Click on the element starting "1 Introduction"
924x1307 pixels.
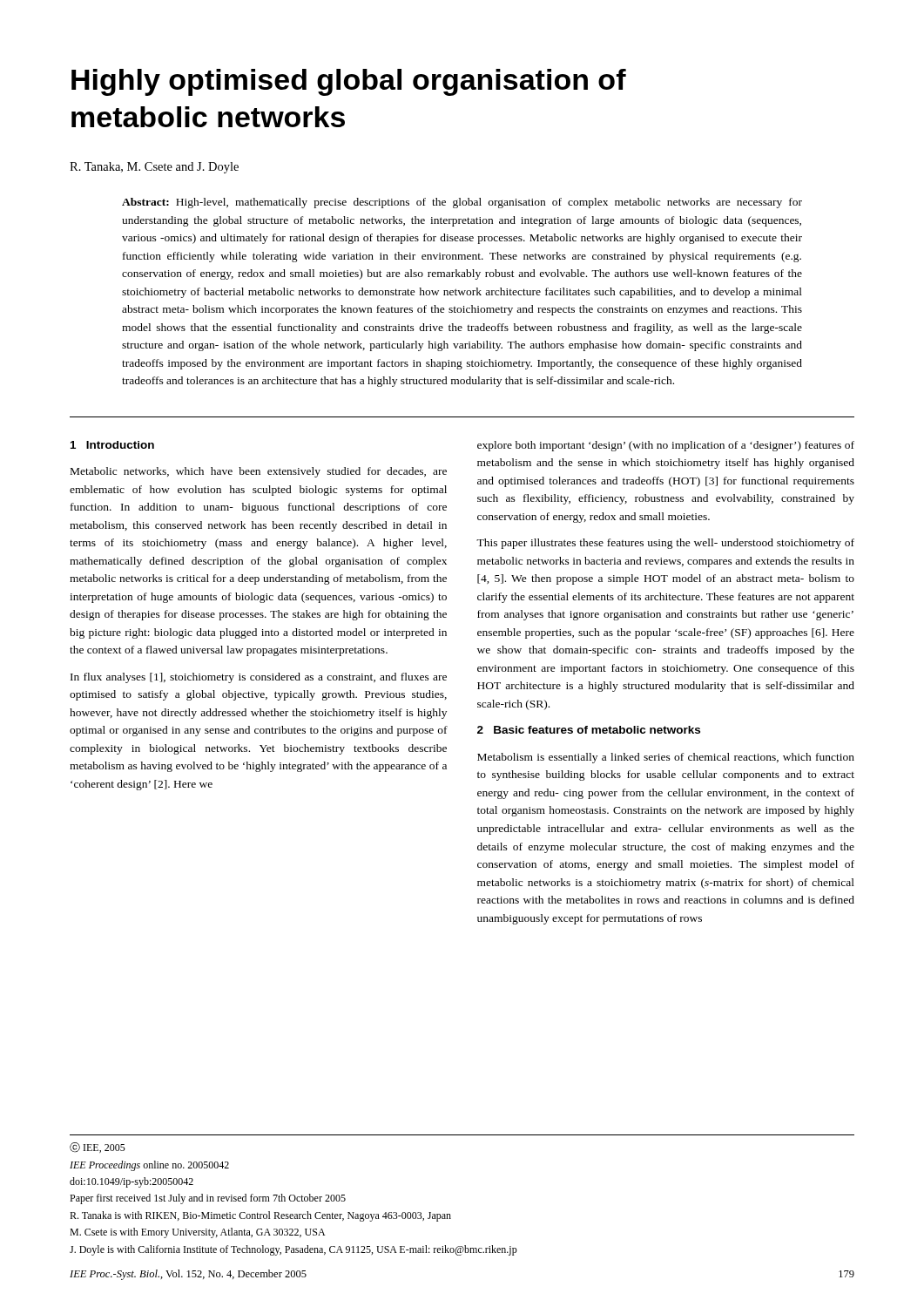[x=112, y=445]
